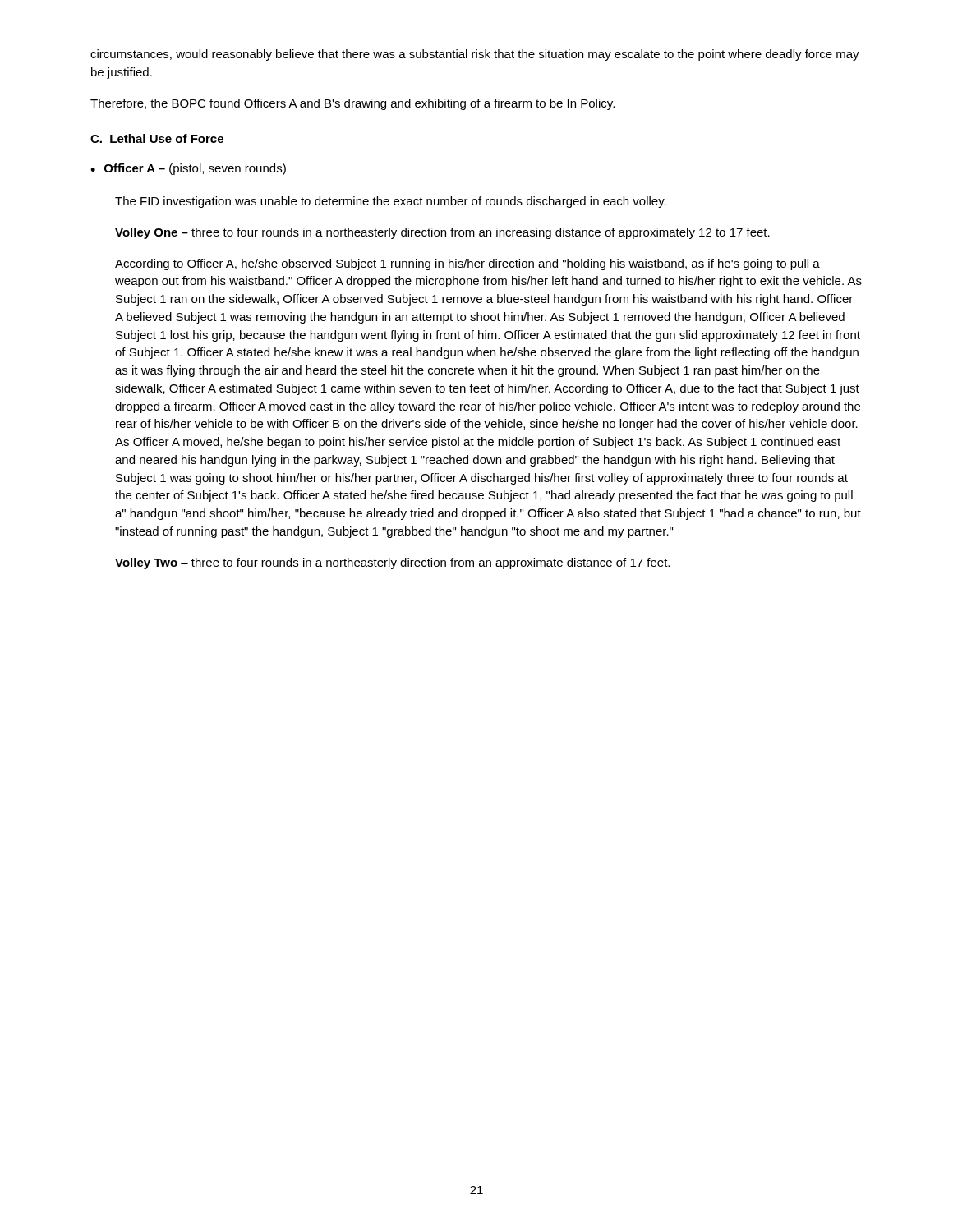953x1232 pixels.
Task: Find the block starting "Volley Two –"
Action: tap(393, 562)
